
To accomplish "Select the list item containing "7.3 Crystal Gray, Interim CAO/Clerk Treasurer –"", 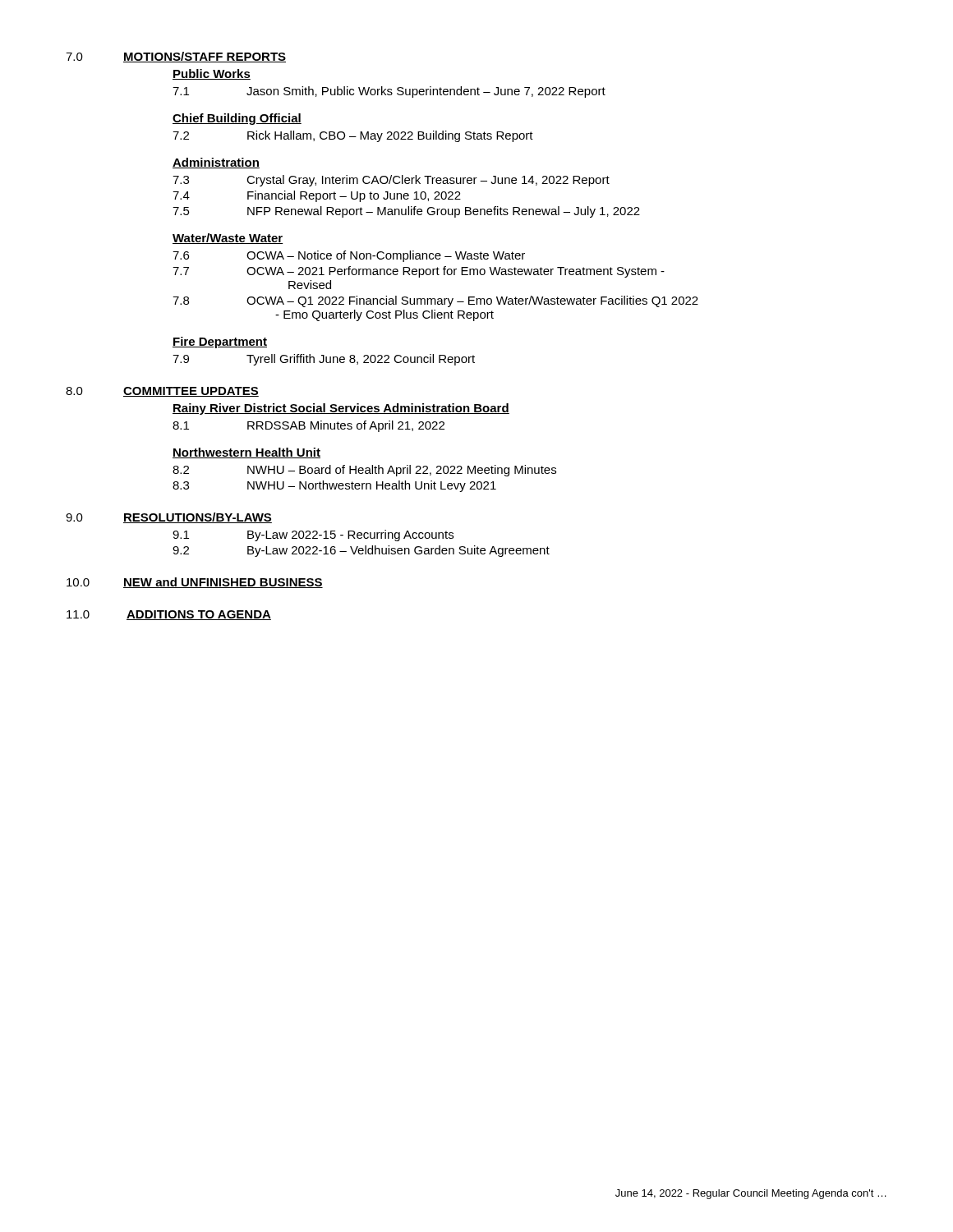I will [x=530, y=179].
